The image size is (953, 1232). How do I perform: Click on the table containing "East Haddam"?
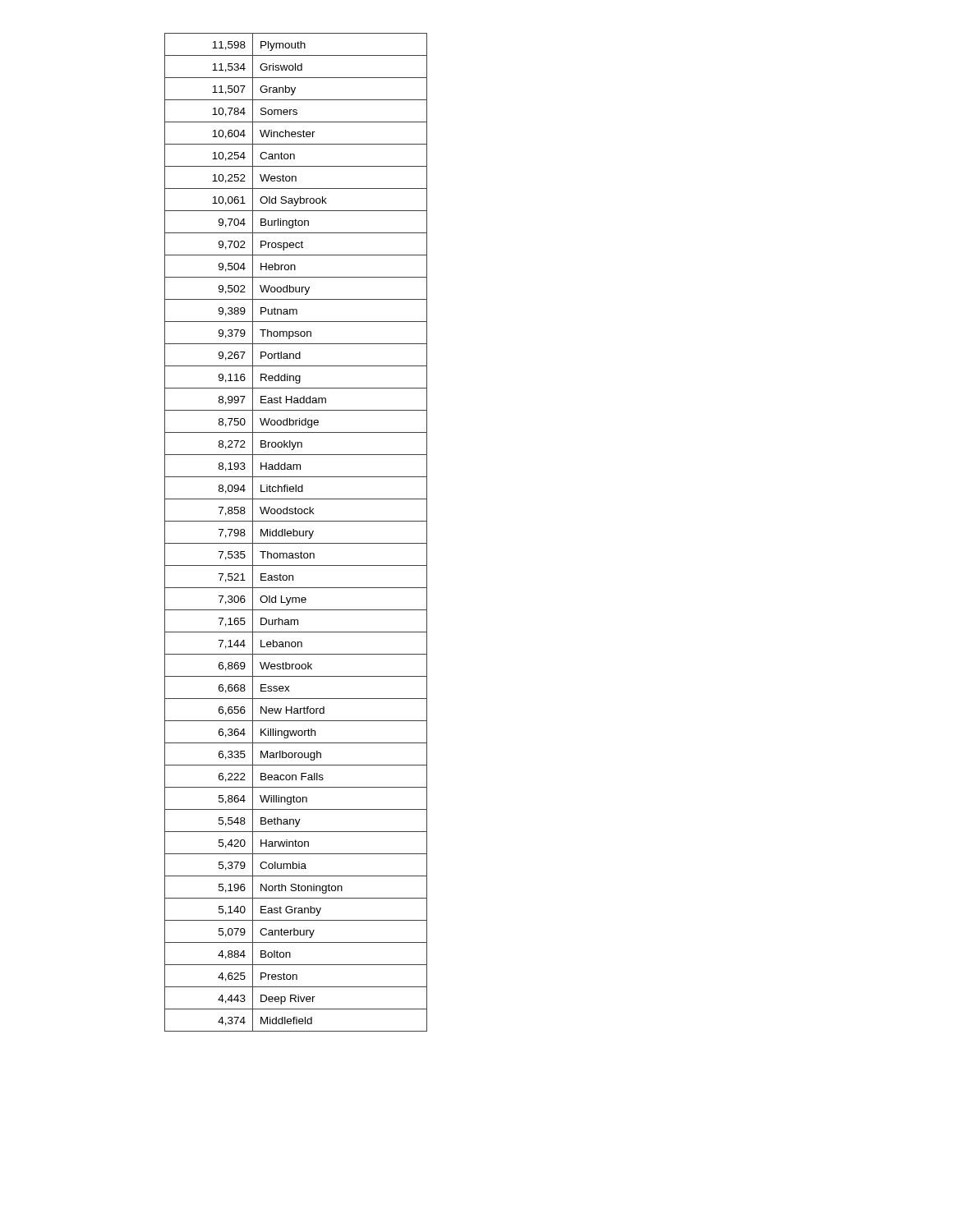(x=296, y=532)
